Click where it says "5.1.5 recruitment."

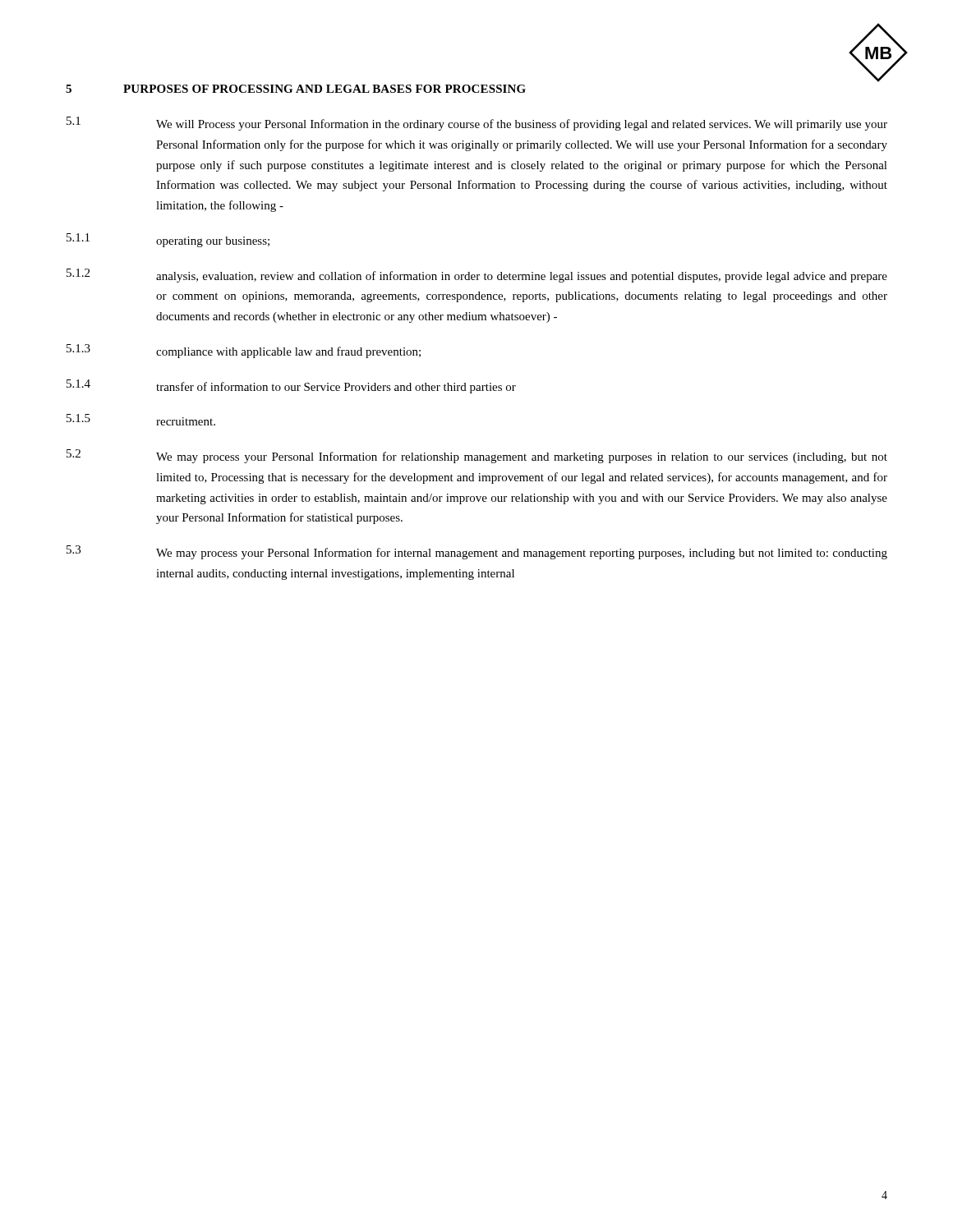pos(78,419)
